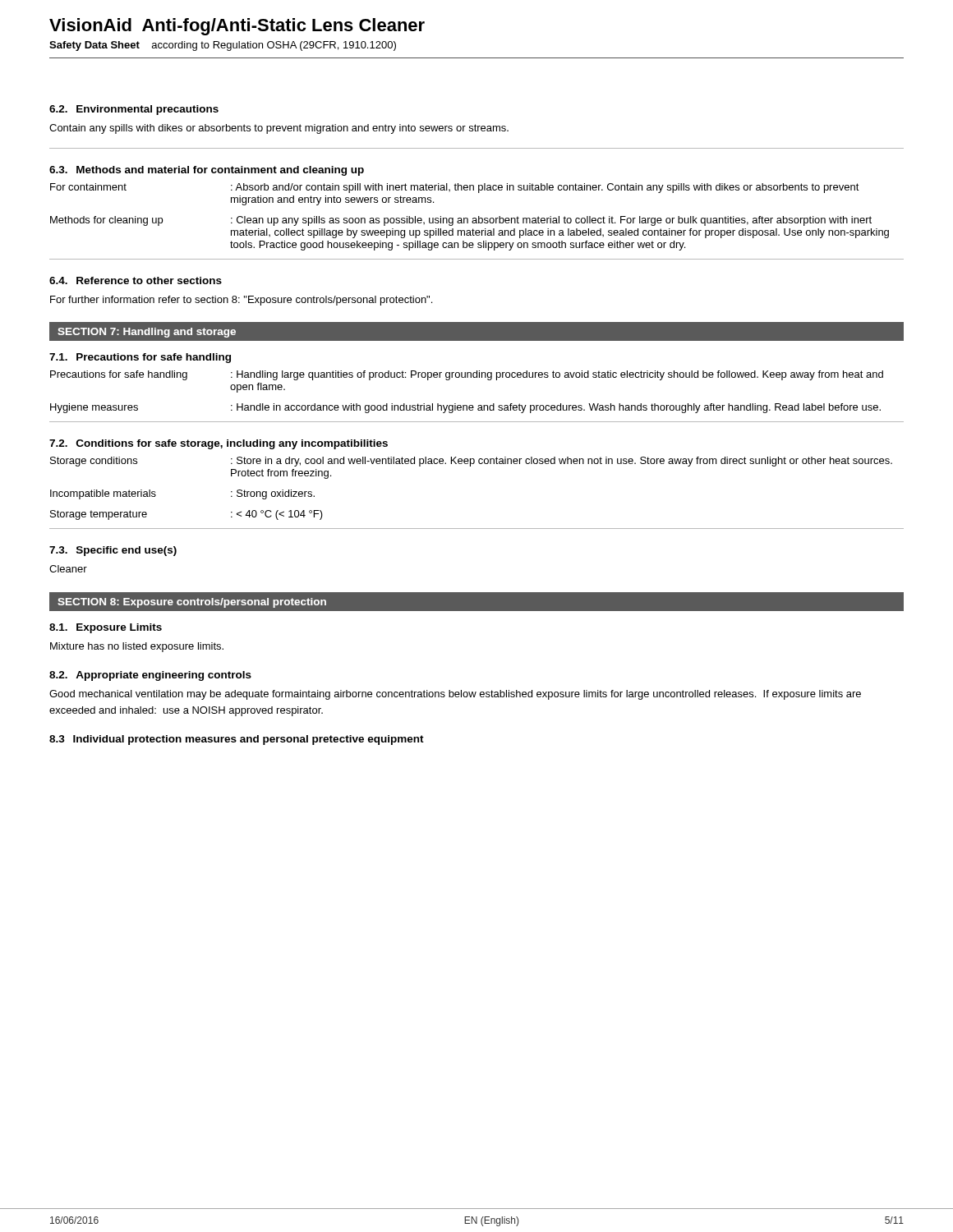Point to the passage starting "Incompatible materials : Strong"

click(102, 494)
